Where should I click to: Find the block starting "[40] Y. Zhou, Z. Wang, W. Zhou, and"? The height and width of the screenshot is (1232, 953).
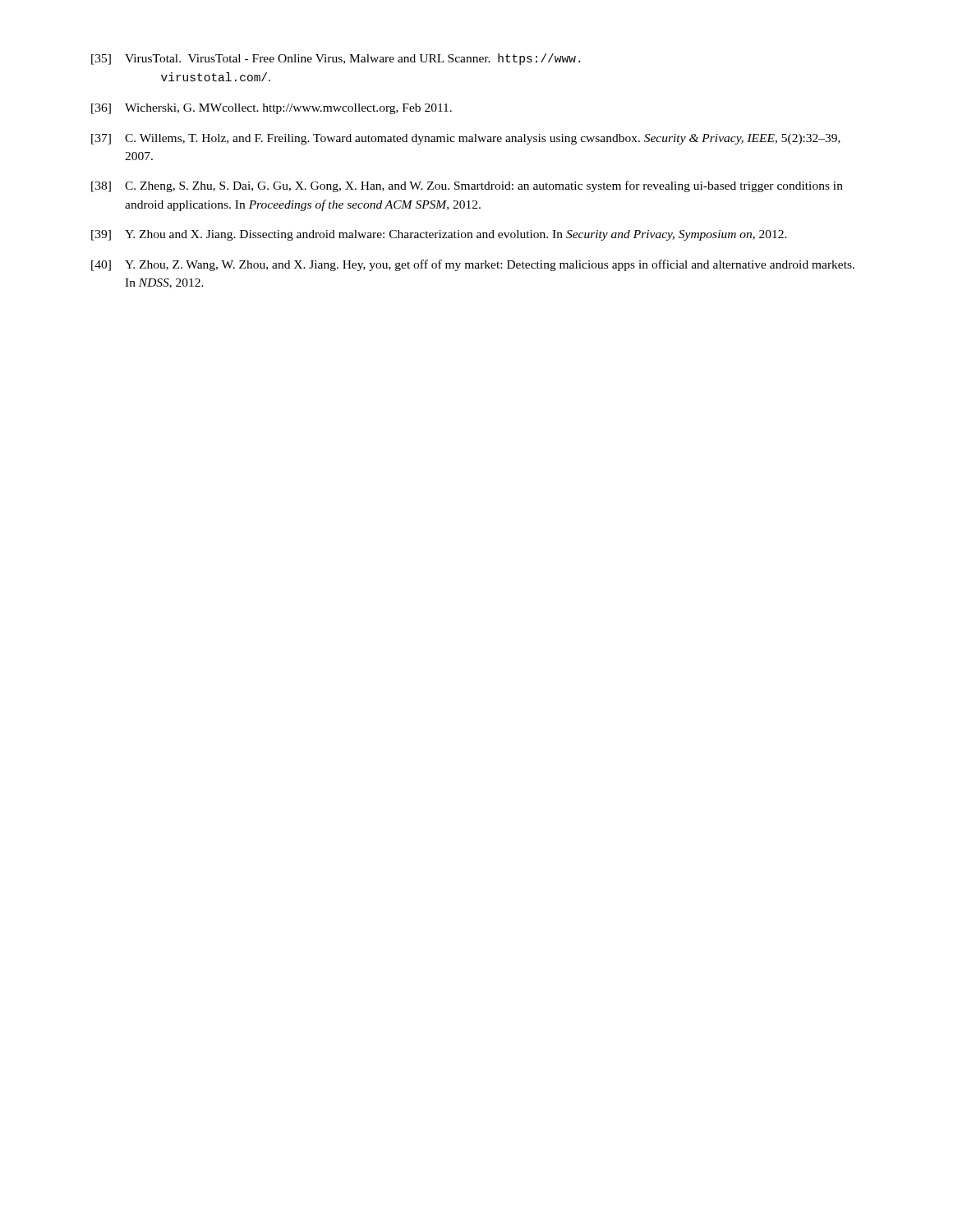(x=476, y=274)
